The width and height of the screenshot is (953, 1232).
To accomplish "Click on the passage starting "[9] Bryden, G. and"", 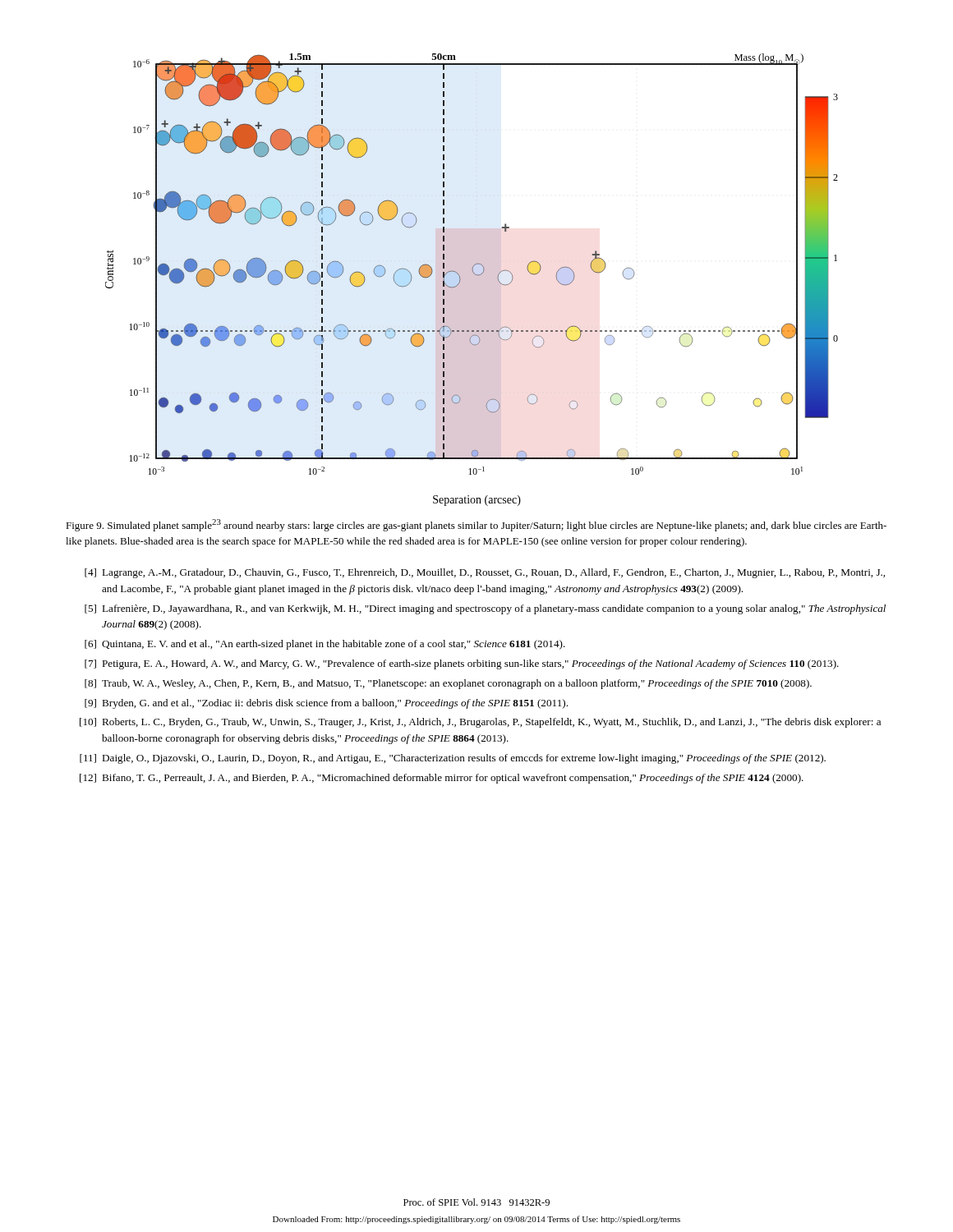I will (x=476, y=703).
